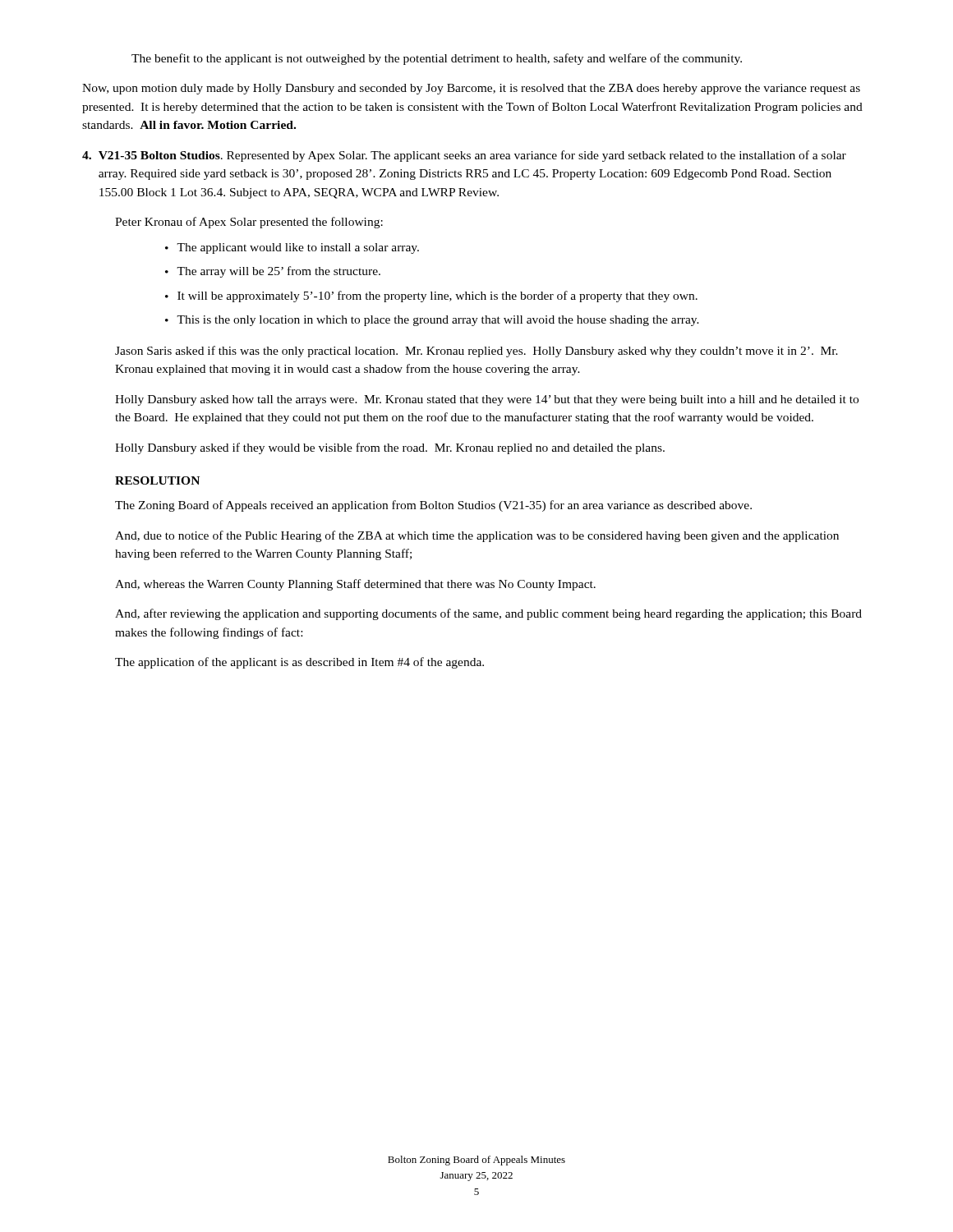Click the passage that begins "Holly Dansbury asked how tall the"
The image size is (953, 1232).
(x=487, y=408)
